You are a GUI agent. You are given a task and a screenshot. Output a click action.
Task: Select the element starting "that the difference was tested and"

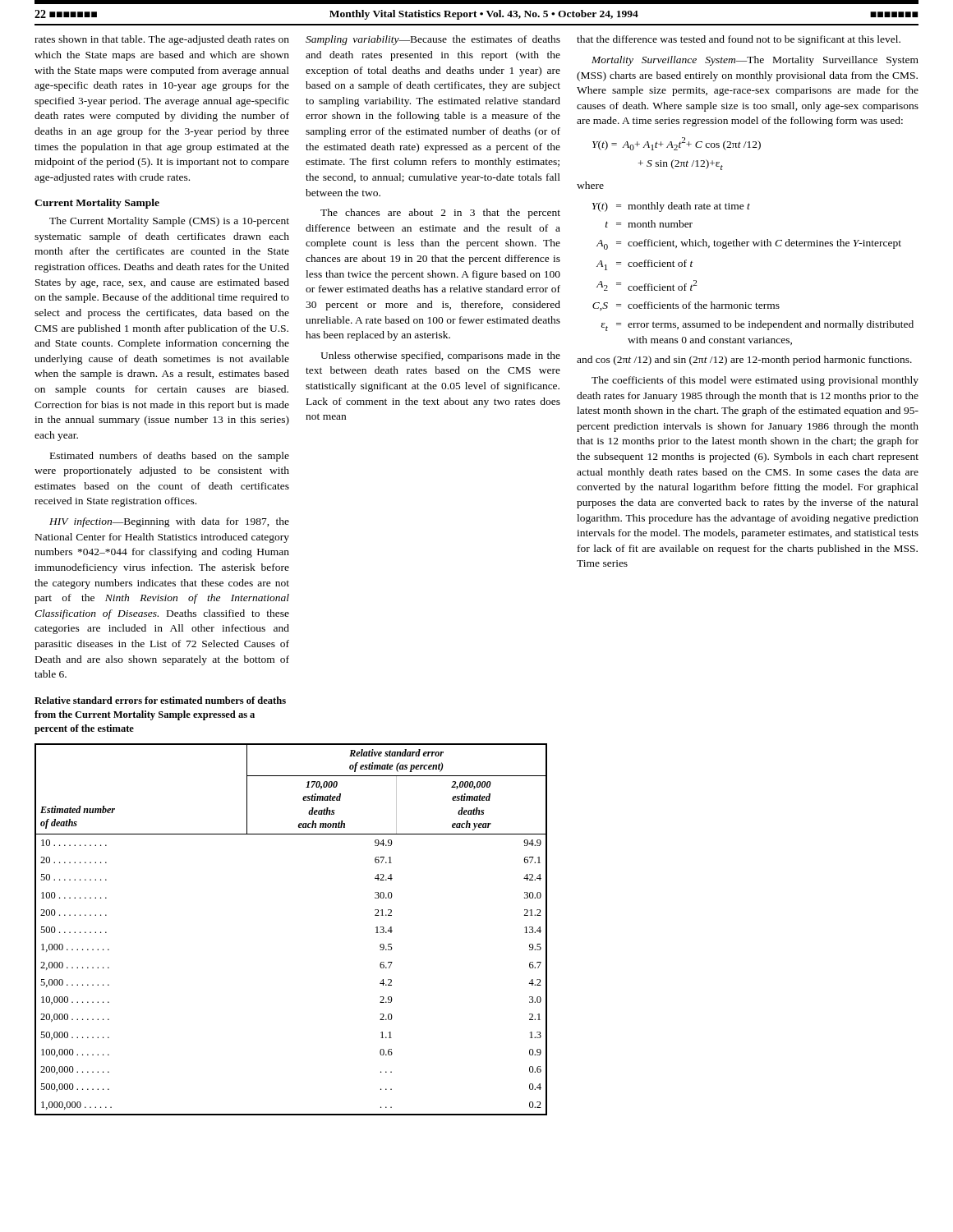pyautogui.click(x=748, y=81)
